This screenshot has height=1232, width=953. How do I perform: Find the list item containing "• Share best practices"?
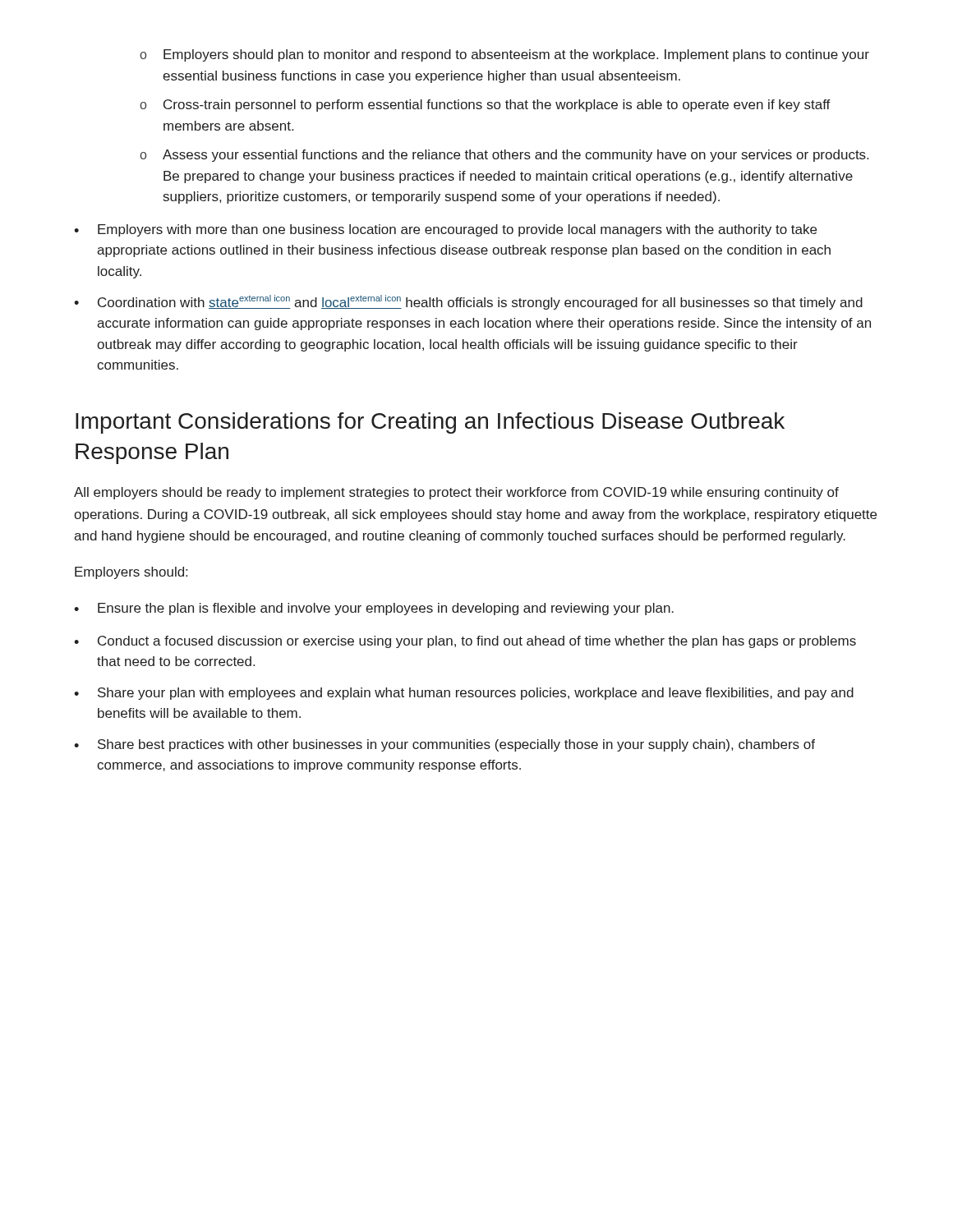coord(476,755)
